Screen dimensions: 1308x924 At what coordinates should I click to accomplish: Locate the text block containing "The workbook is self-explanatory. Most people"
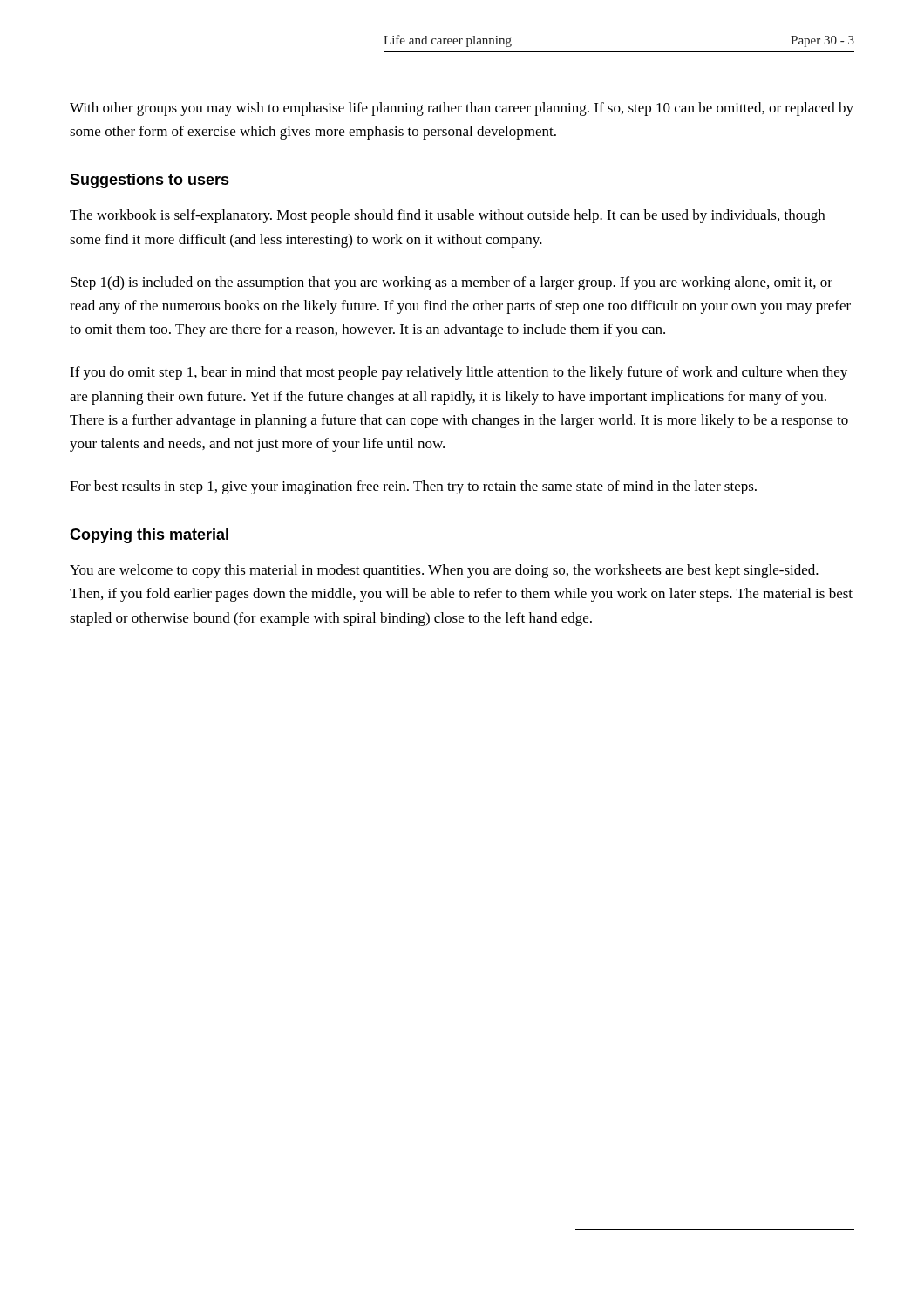click(x=447, y=227)
